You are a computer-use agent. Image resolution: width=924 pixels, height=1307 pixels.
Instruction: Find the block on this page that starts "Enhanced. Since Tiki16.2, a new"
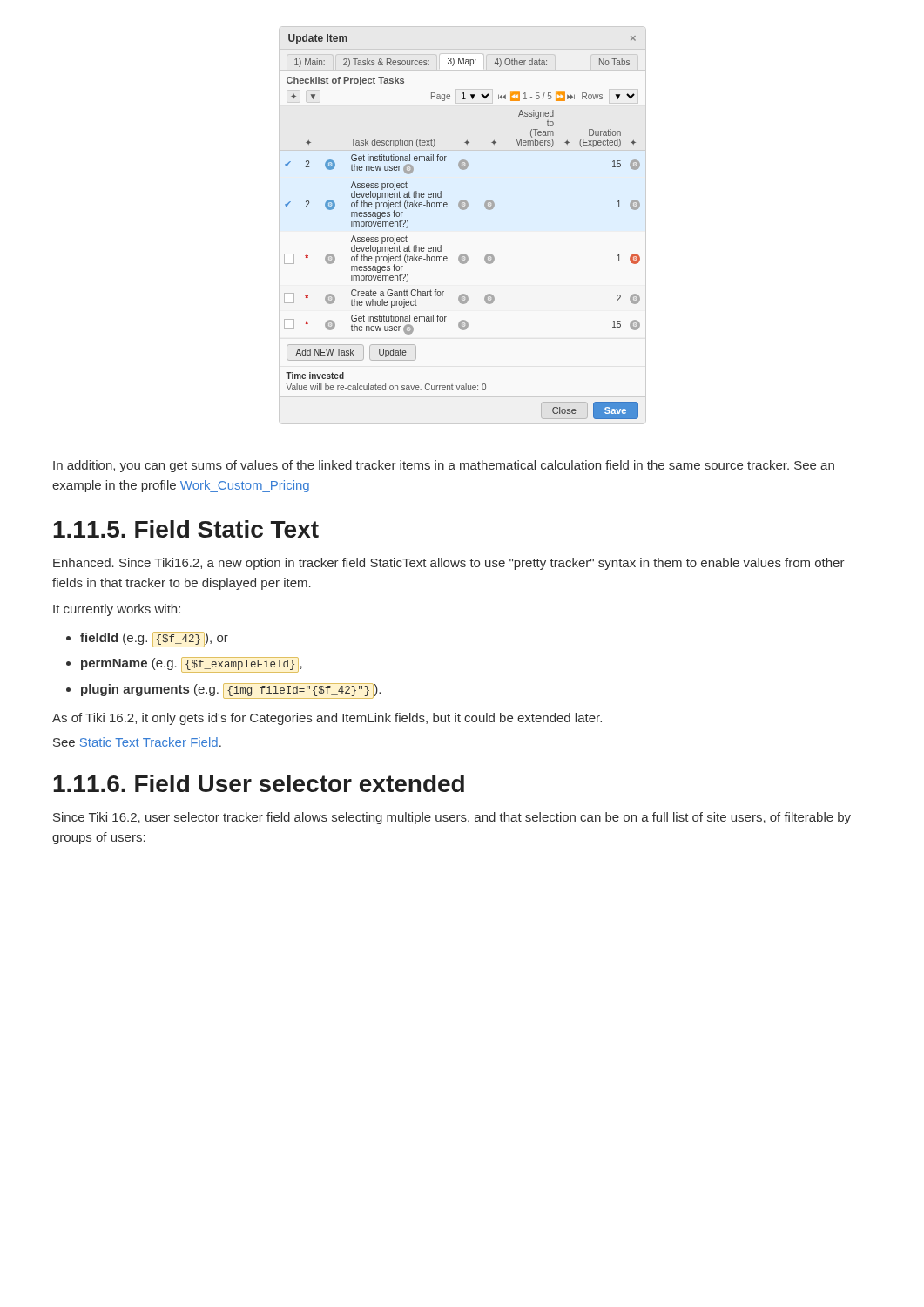pyautogui.click(x=448, y=572)
